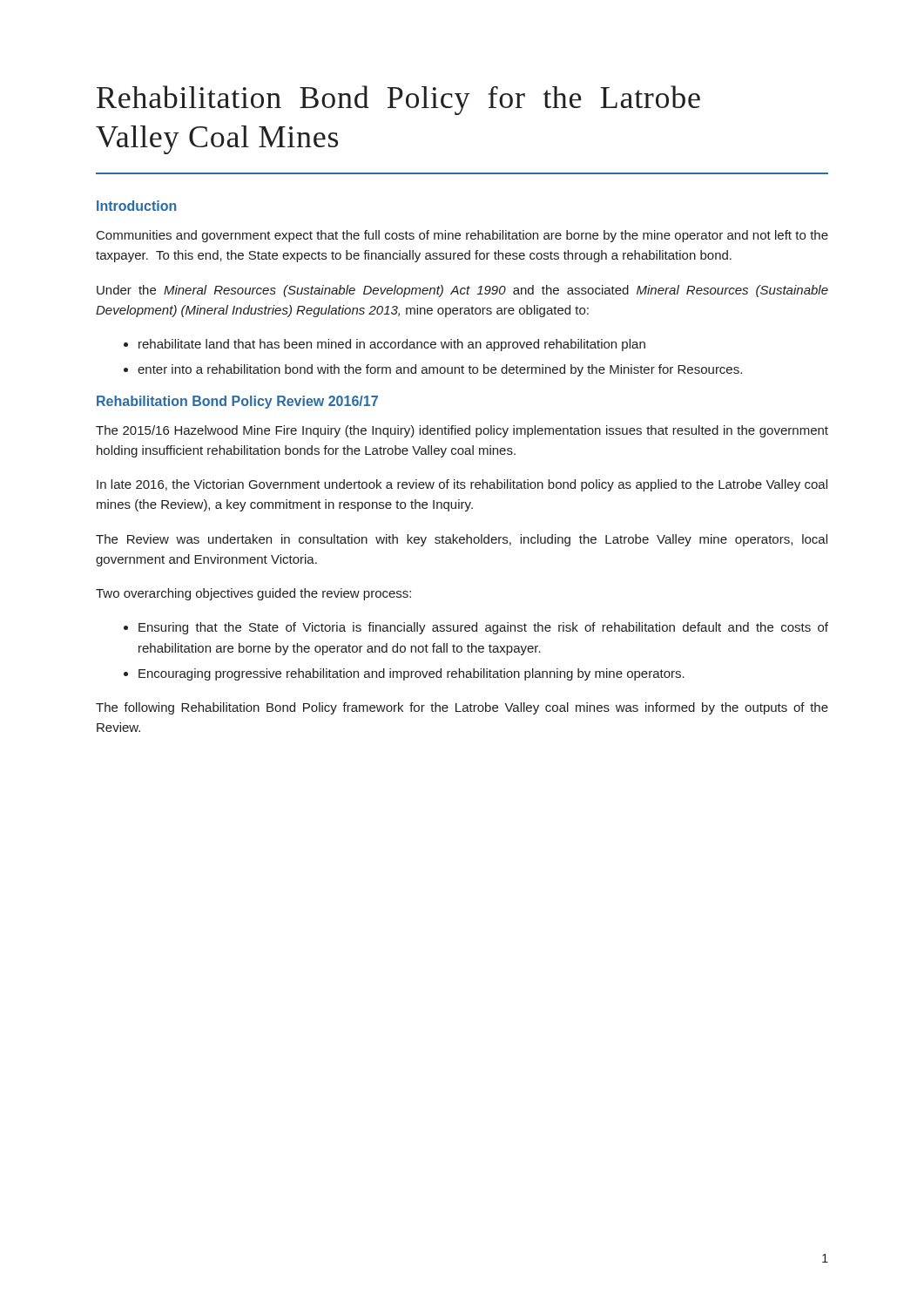This screenshot has width=924, height=1307.
Task: Locate the block of text that opens with "The following Rehabilitation Bond"
Action: (462, 717)
